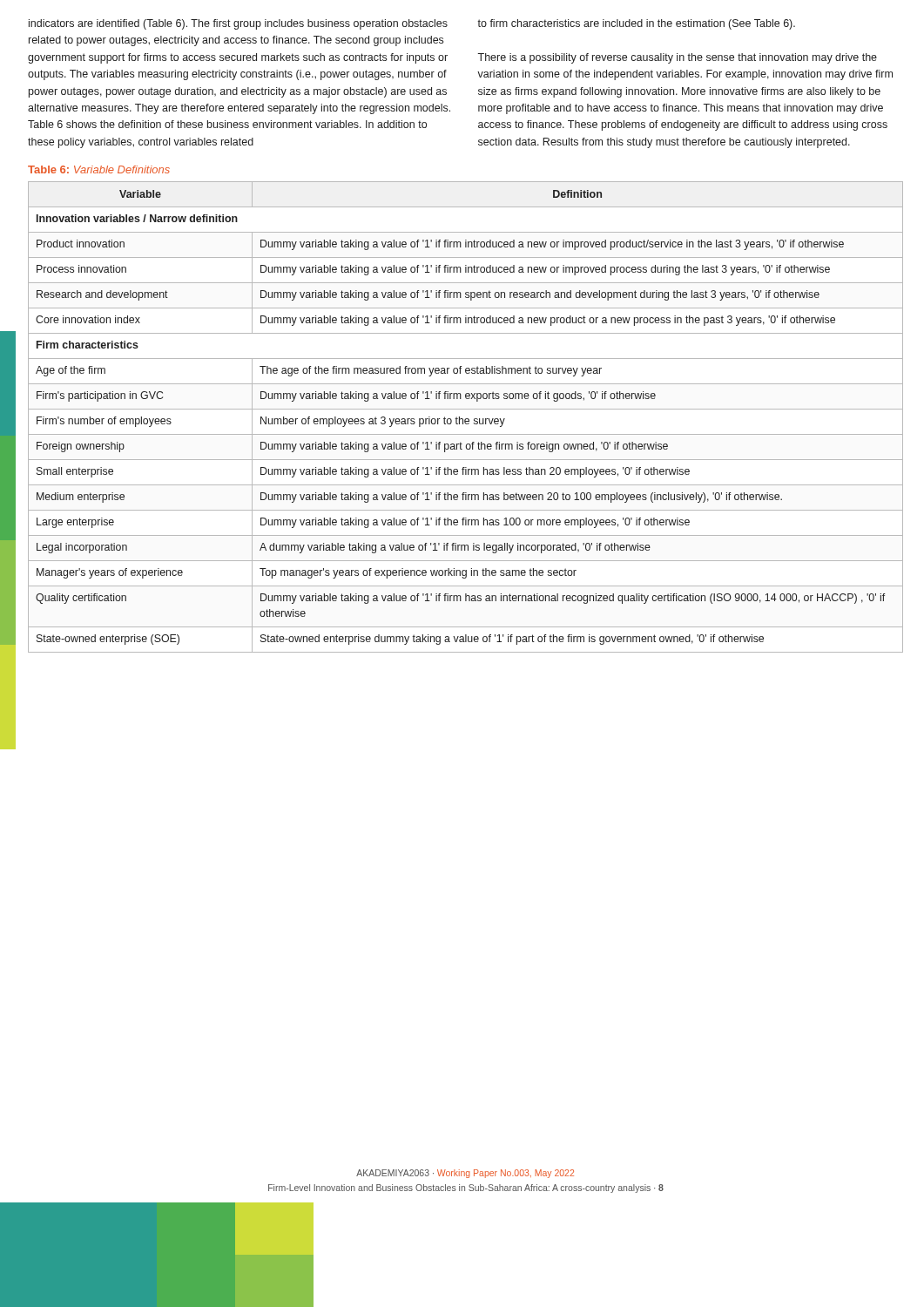Select the table that reads "State-owned enterprise (SOE)"
The image size is (924, 1307).
(x=466, y=417)
